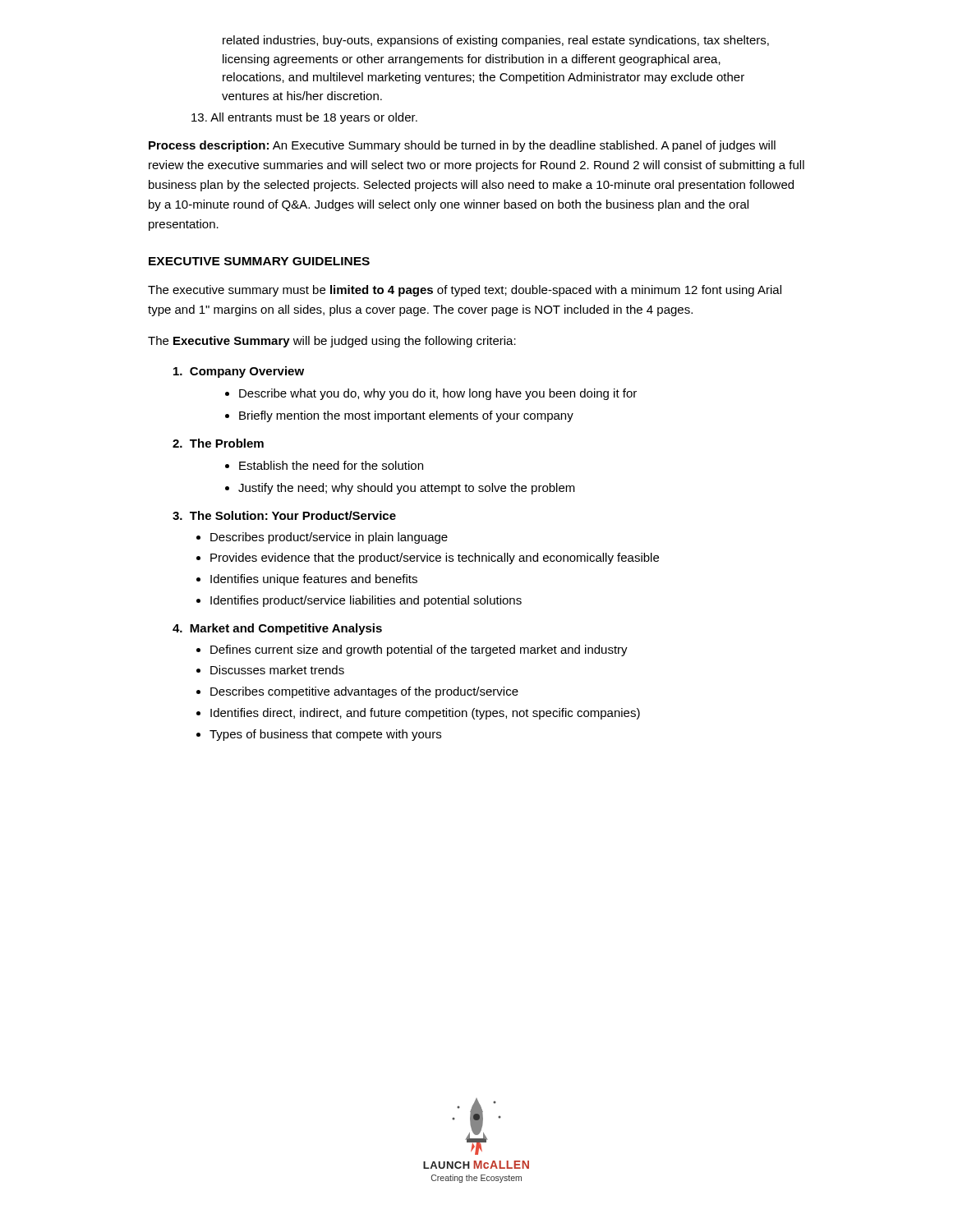Click on the passage starting "Describe what you do,"
Viewport: 953px width, 1232px height.
click(522, 404)
